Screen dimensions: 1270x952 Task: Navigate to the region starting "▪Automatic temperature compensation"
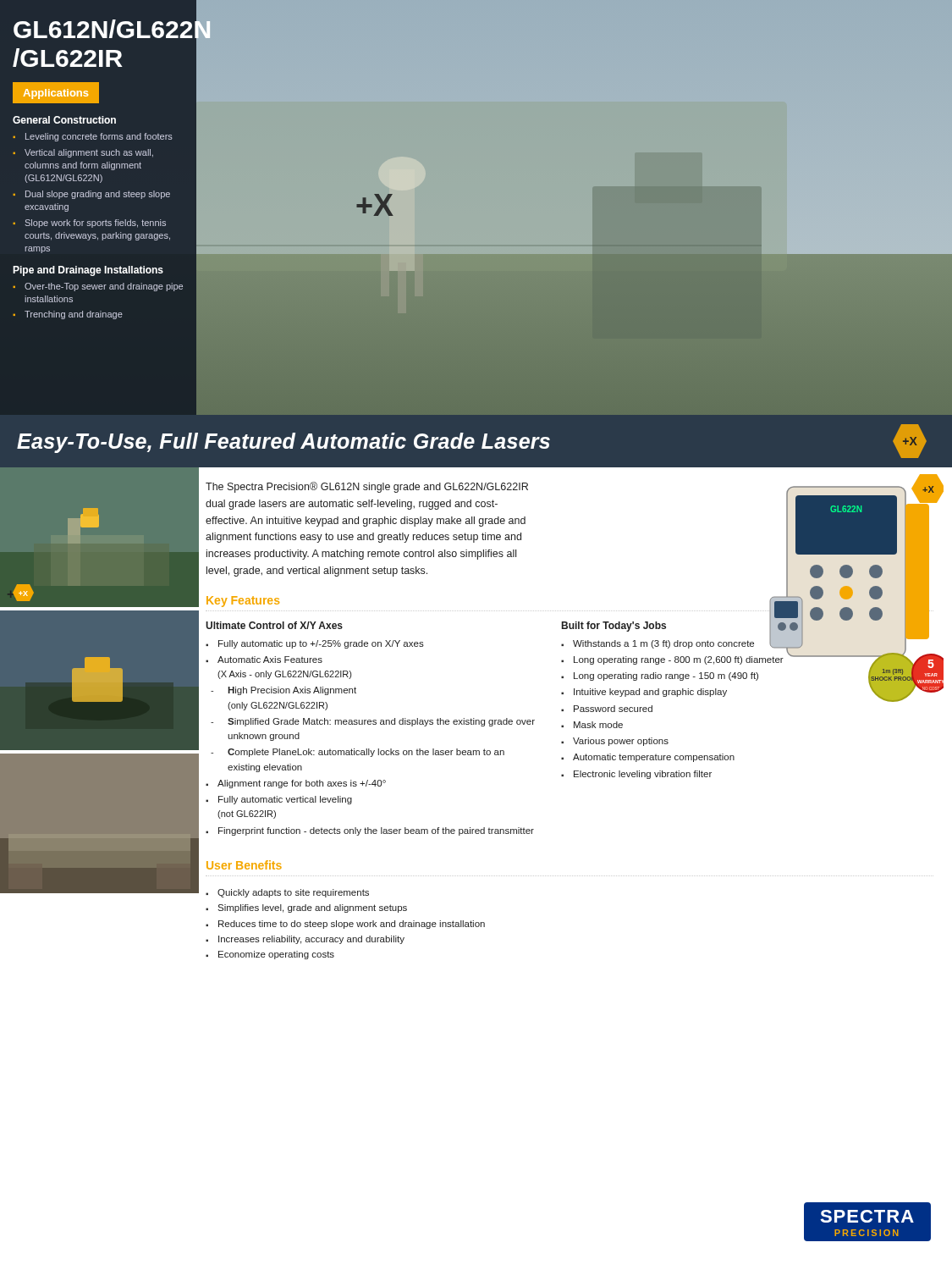coord(648,758)
